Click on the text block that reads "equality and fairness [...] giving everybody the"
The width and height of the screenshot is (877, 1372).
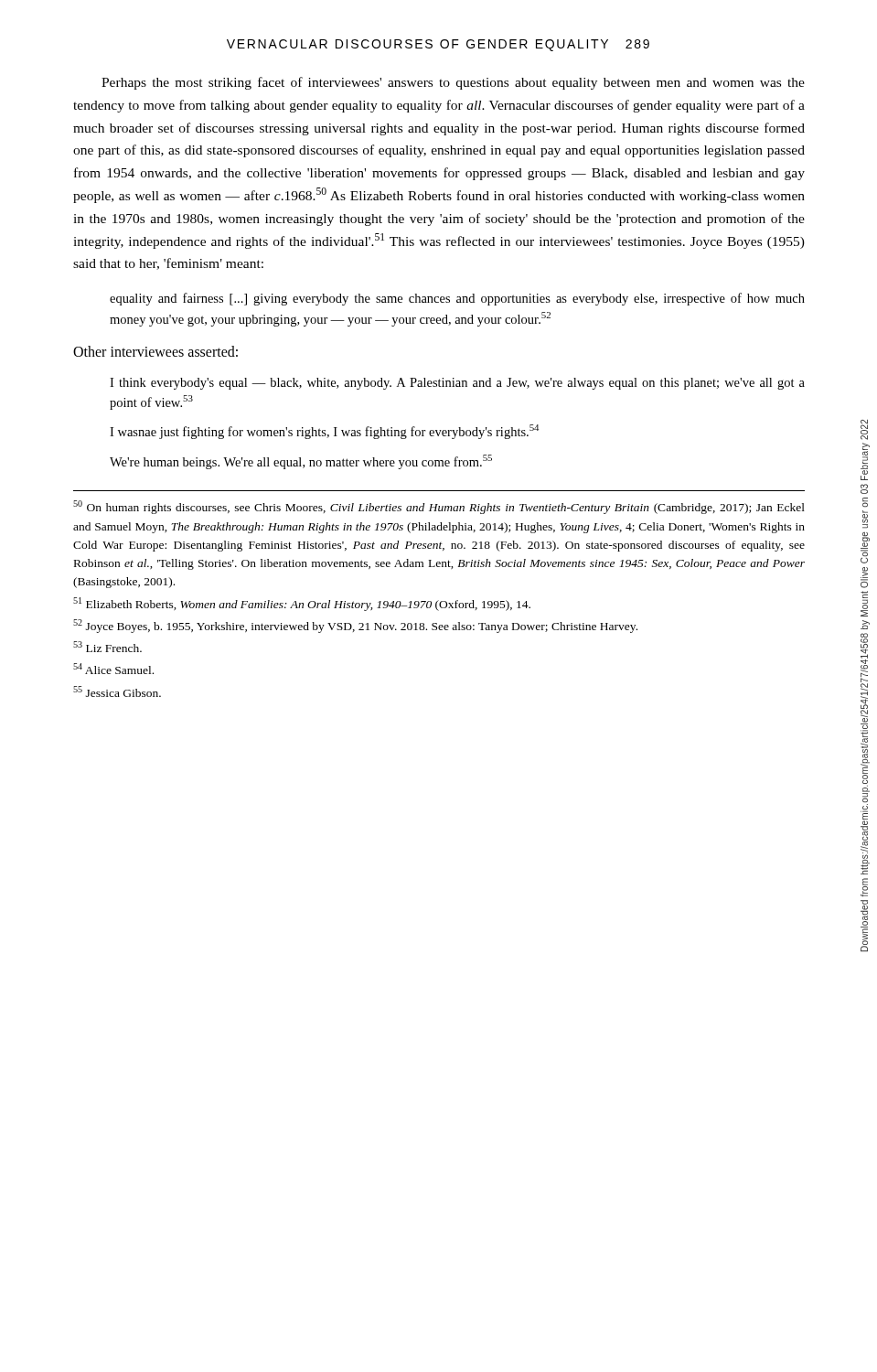coord(457,309)
